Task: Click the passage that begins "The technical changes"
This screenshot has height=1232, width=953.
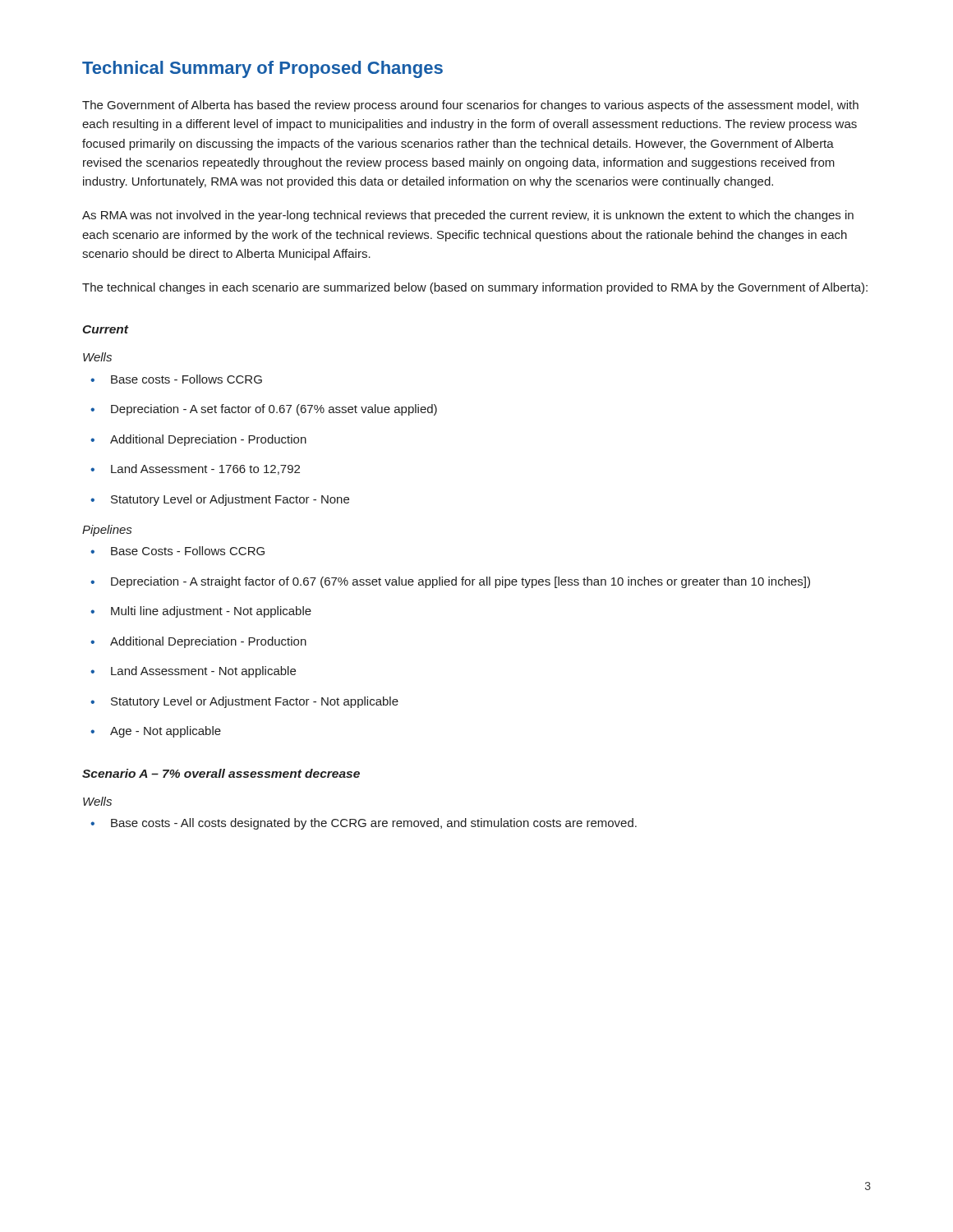Action: click(476, 287)
